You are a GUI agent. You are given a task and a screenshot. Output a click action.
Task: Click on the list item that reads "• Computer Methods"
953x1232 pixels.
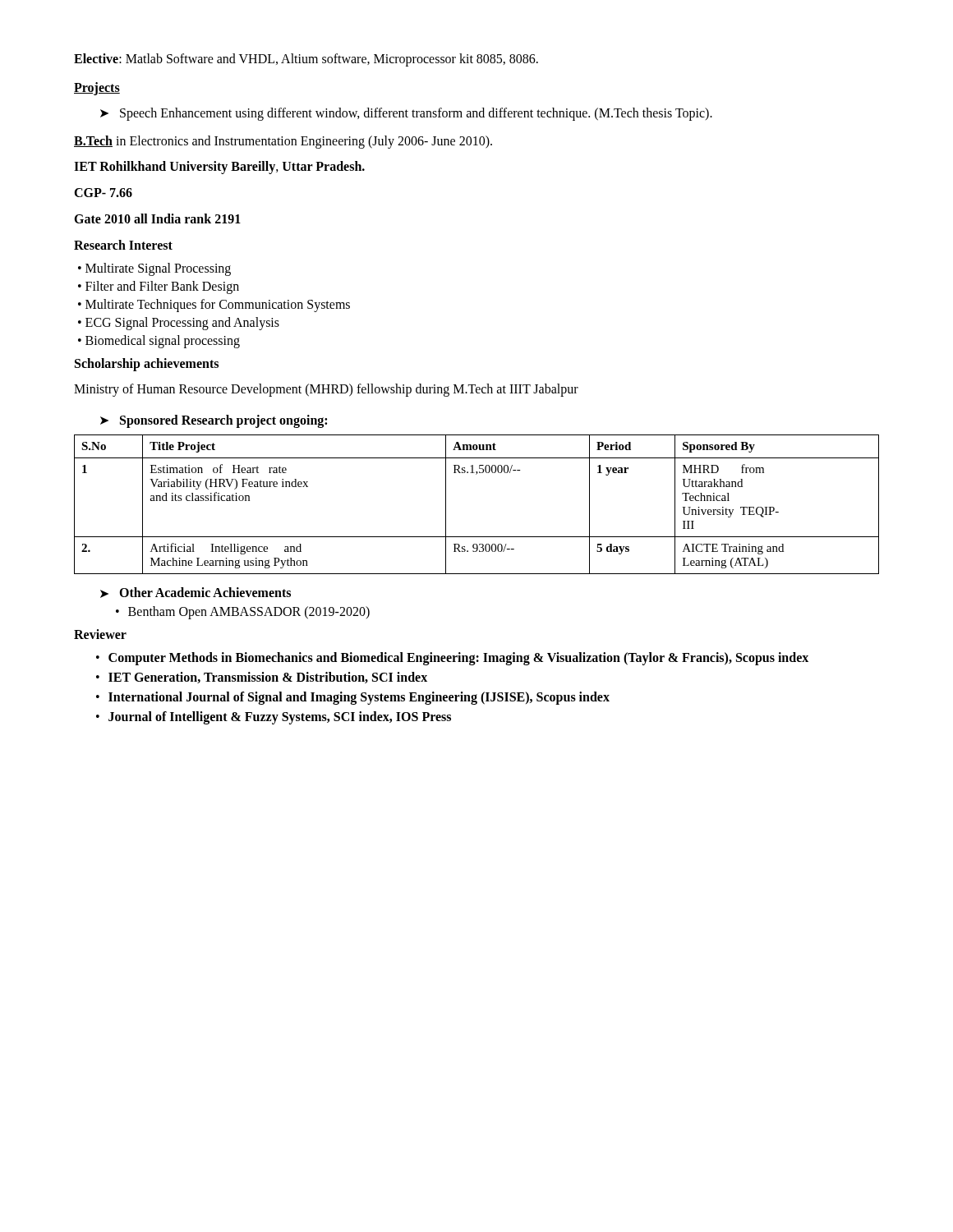pos(452,658)
